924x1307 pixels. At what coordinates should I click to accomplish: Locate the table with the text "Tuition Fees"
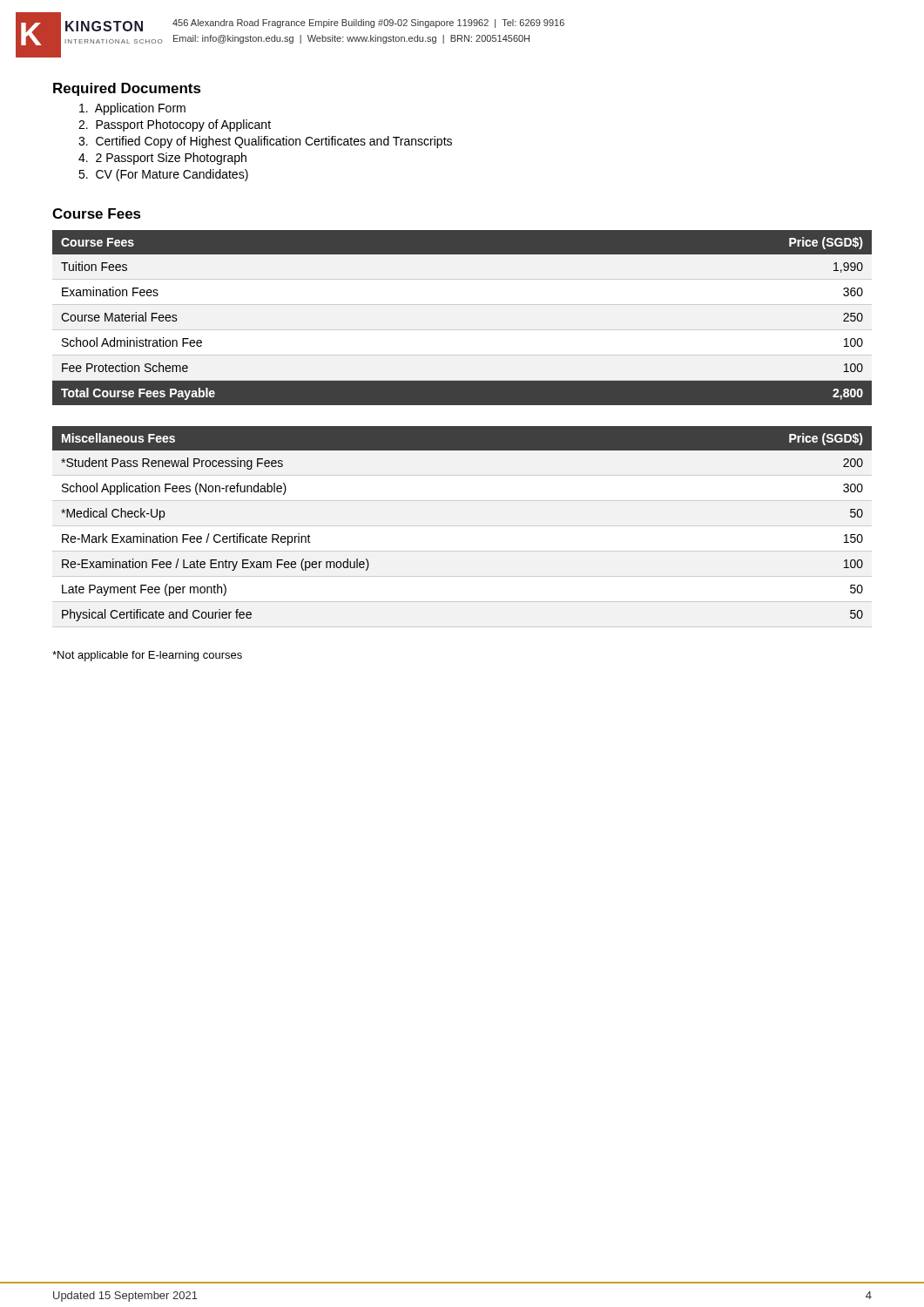click(462, 318)
